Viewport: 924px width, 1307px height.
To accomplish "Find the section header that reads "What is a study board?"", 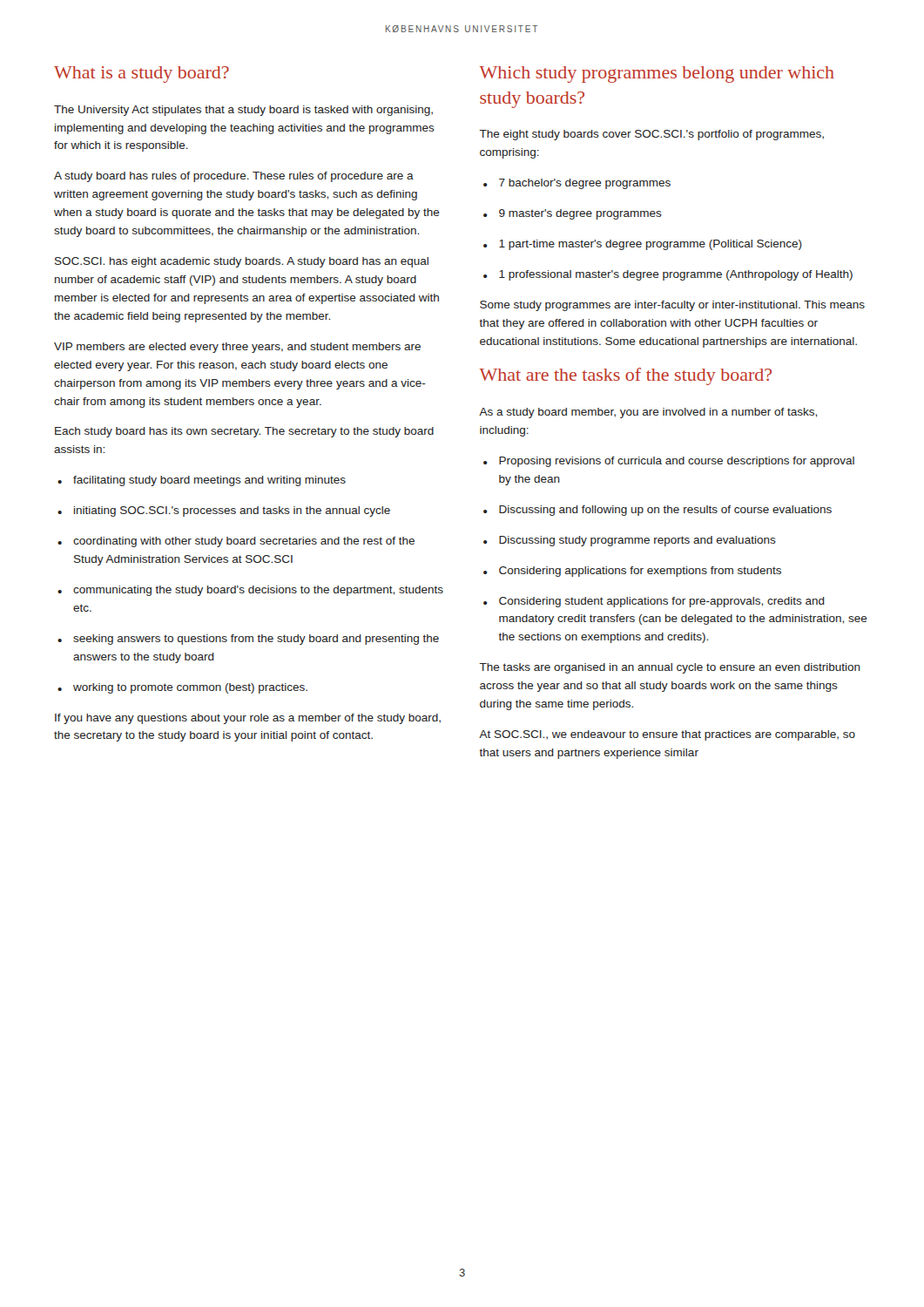I will tap(142, 74).
